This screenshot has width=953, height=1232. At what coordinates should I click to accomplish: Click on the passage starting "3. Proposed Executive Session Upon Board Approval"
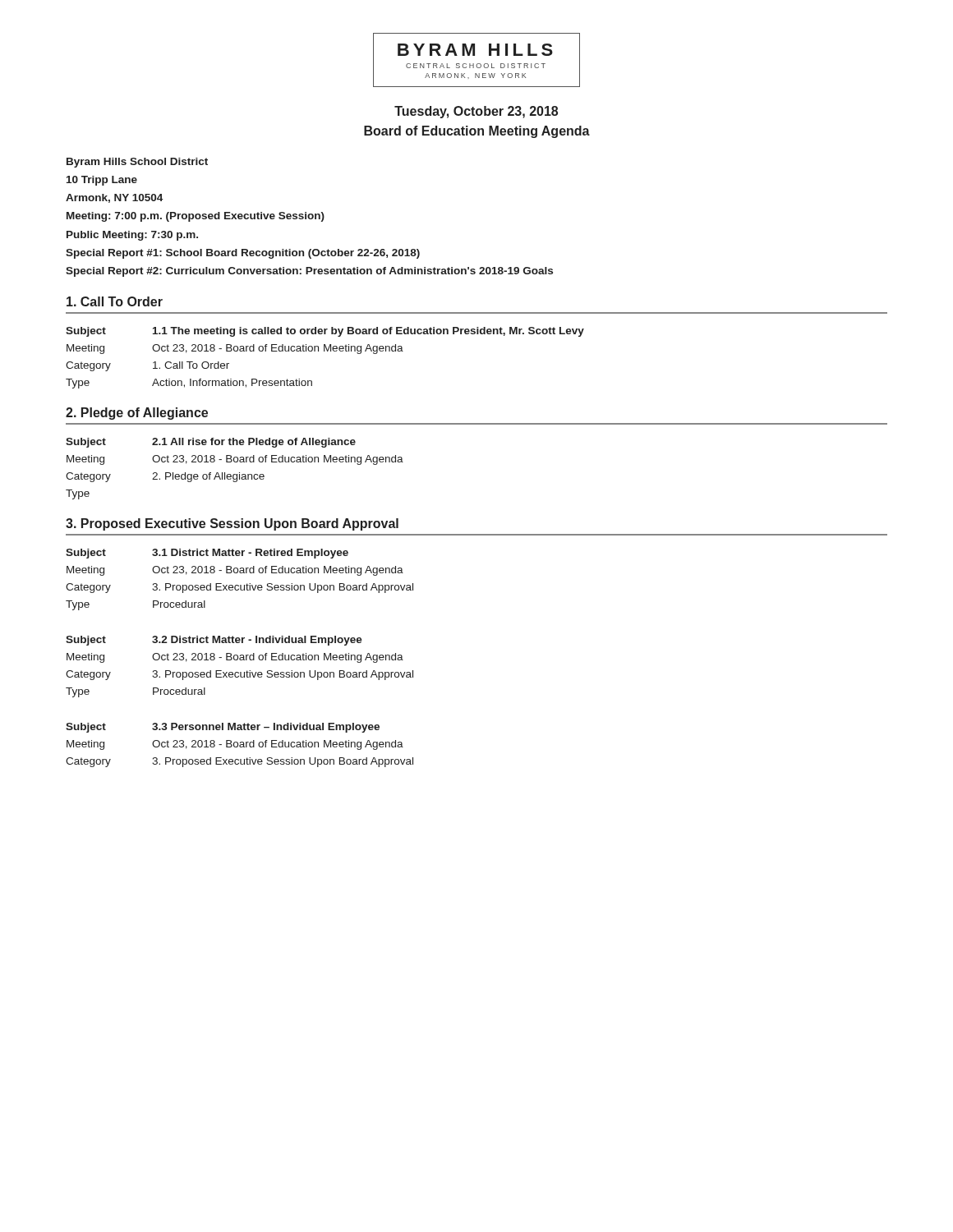232,524
